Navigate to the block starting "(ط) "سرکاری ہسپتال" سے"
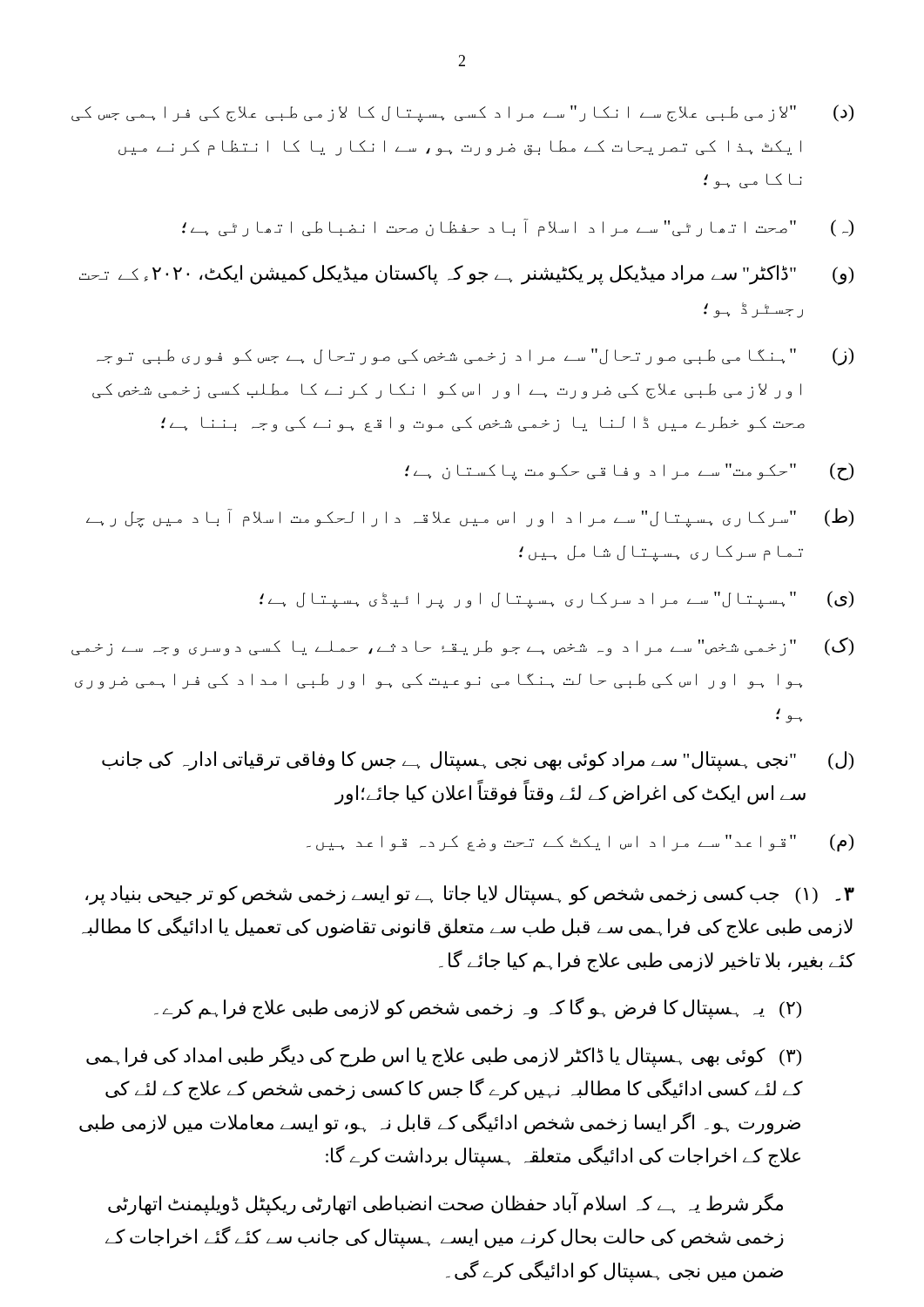Viewport: 924px width, 1307px height. pyautogui.click(x=462, y=534)
